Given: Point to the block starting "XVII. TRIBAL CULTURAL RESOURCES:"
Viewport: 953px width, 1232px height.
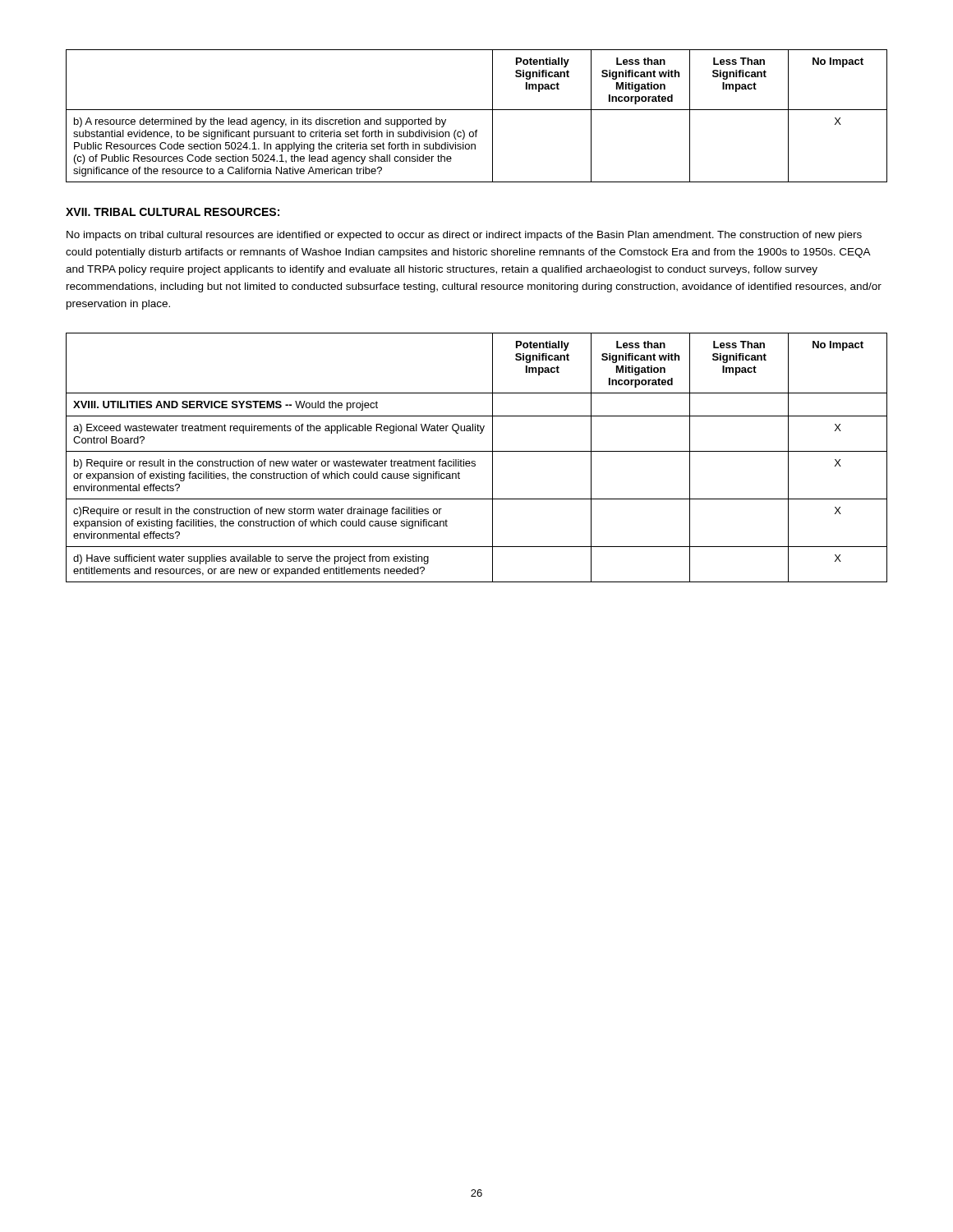Looking at the screenshot, I should (173, 212).
